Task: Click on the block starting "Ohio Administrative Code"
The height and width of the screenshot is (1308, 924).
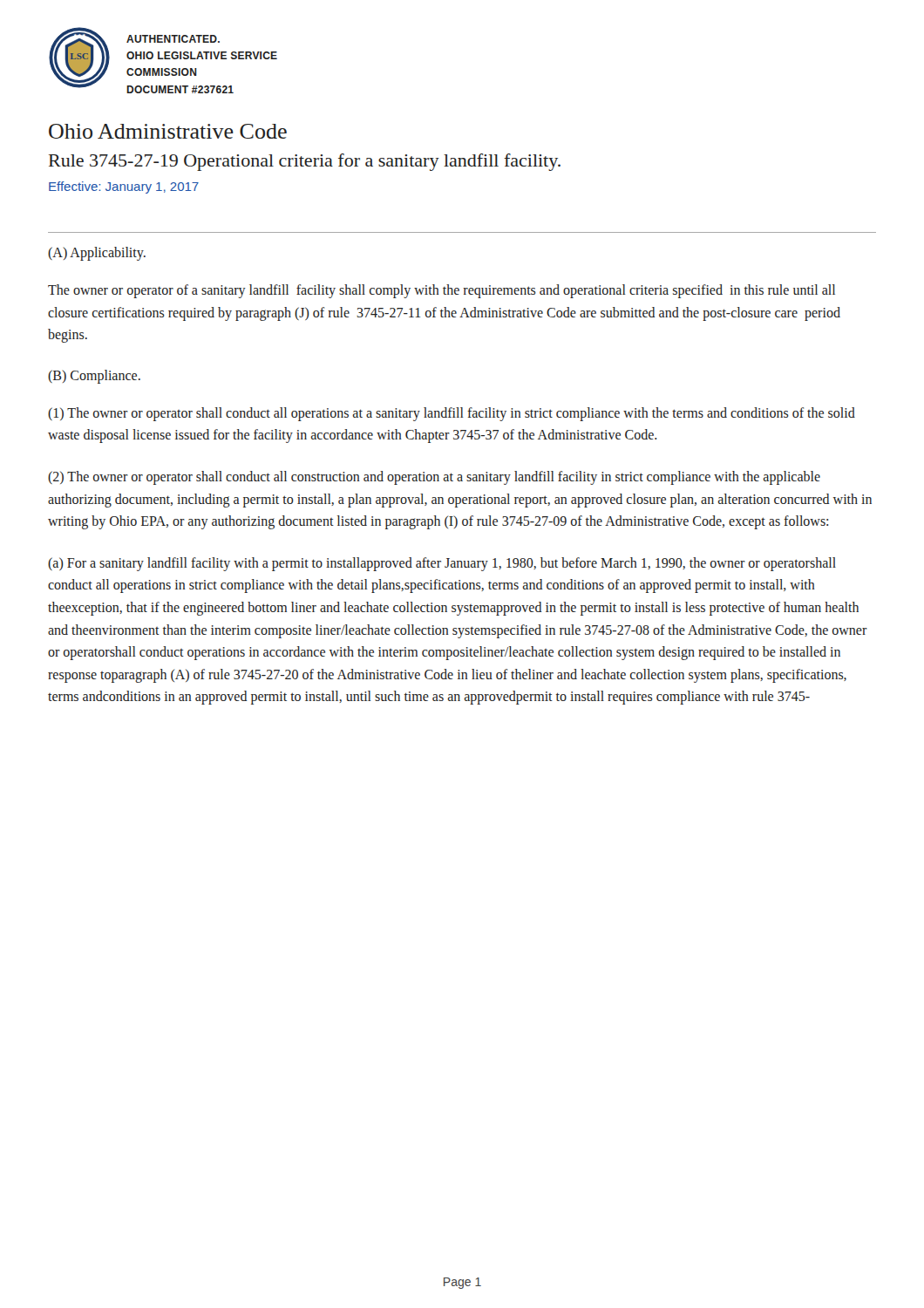Action: (462, 146)
